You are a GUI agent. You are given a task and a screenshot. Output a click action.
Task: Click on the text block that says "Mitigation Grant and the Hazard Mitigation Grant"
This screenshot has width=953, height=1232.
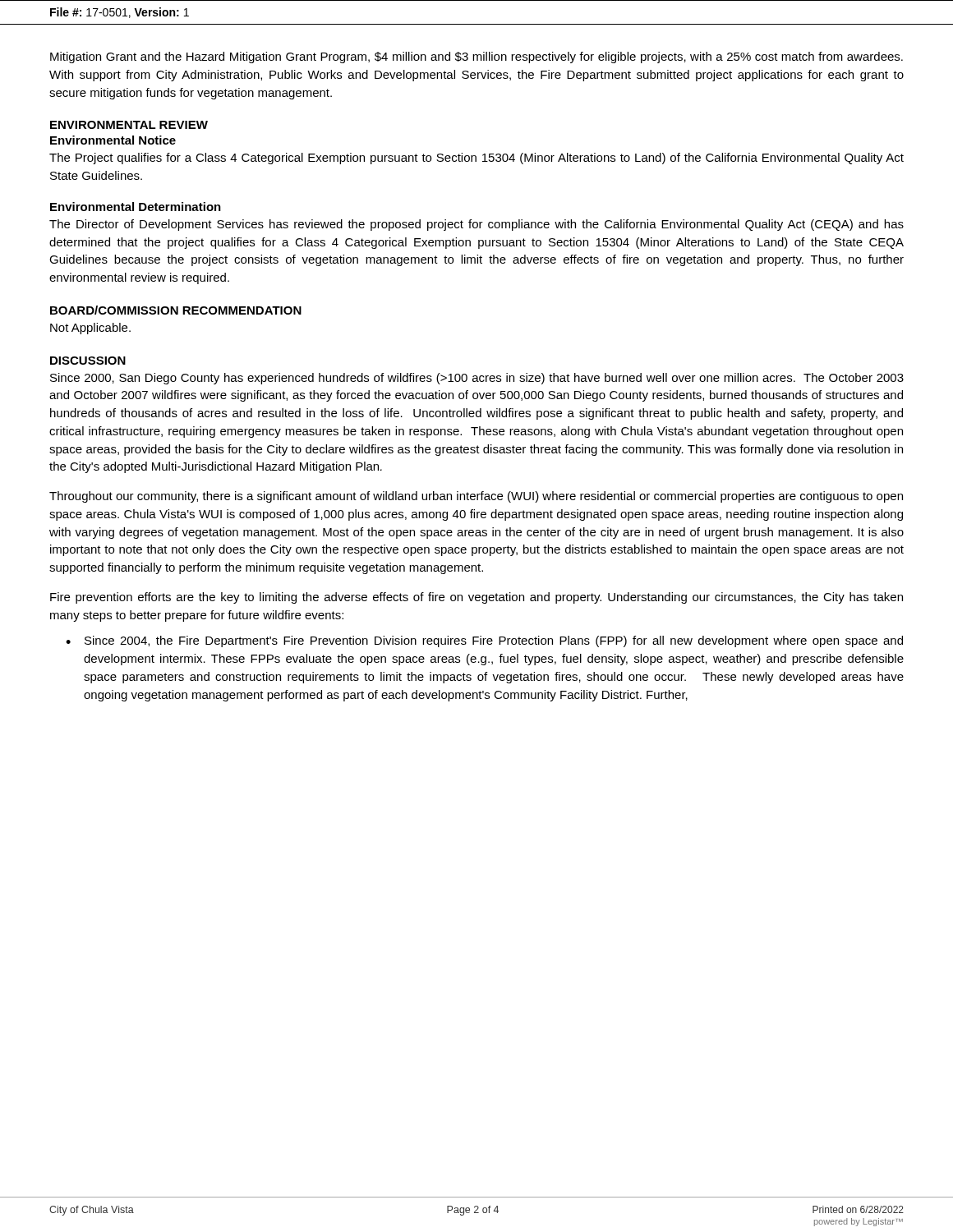point(476,74)
